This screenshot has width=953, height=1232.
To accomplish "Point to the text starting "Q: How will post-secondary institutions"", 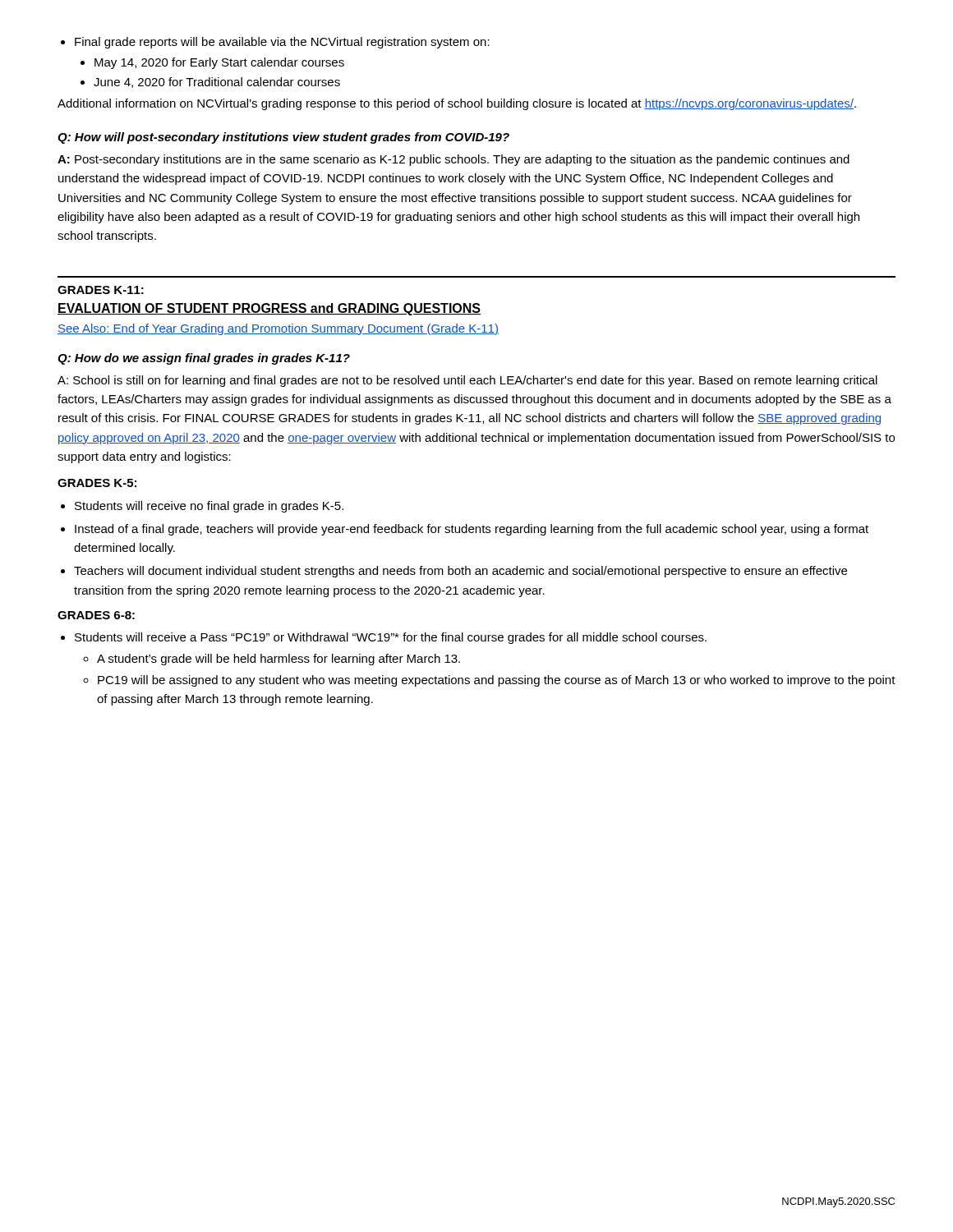I will point(476,186).
